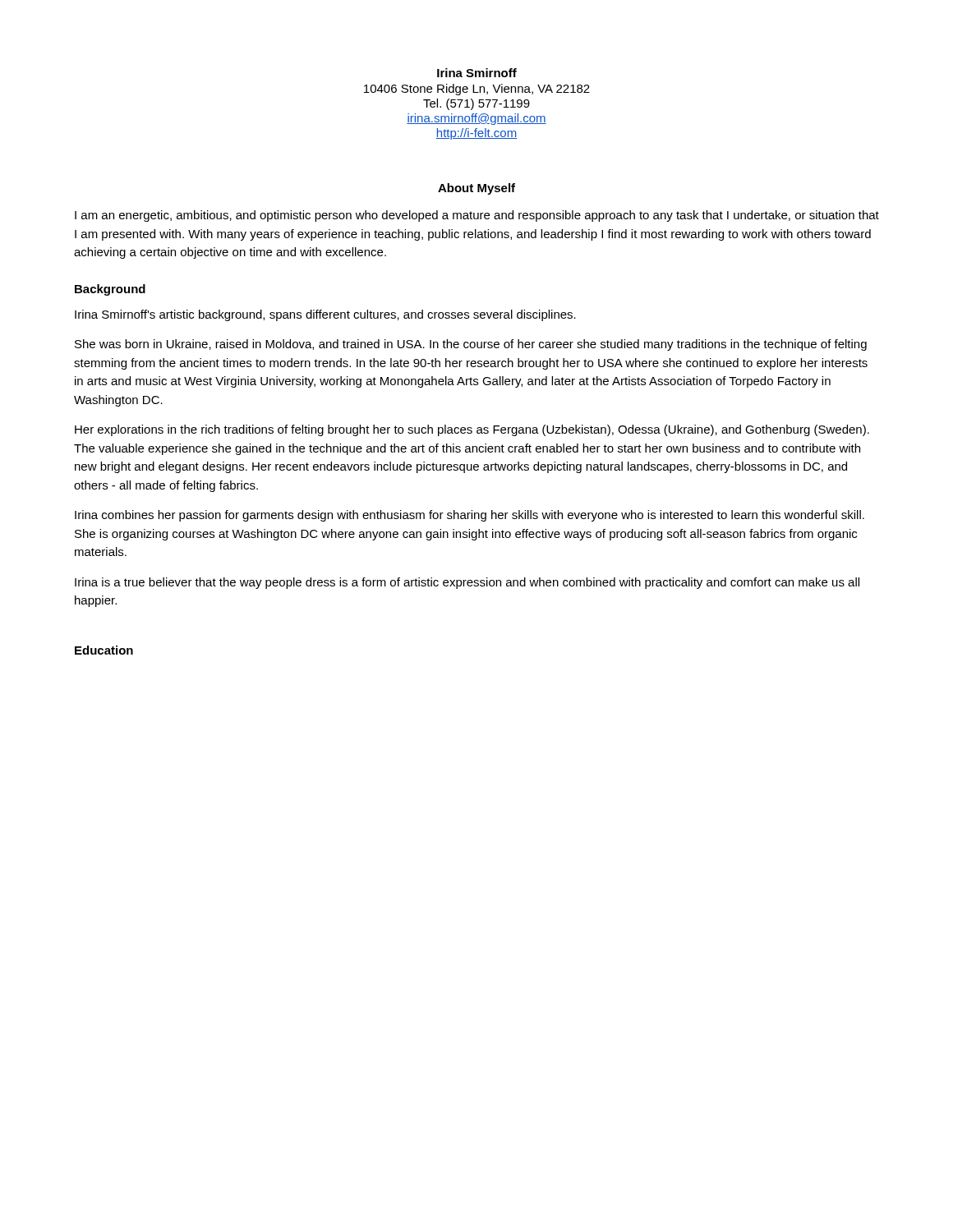
Task: Locate the text block that reads "Irina combines her passion for garments design with"
Action: tap(469, 533)
